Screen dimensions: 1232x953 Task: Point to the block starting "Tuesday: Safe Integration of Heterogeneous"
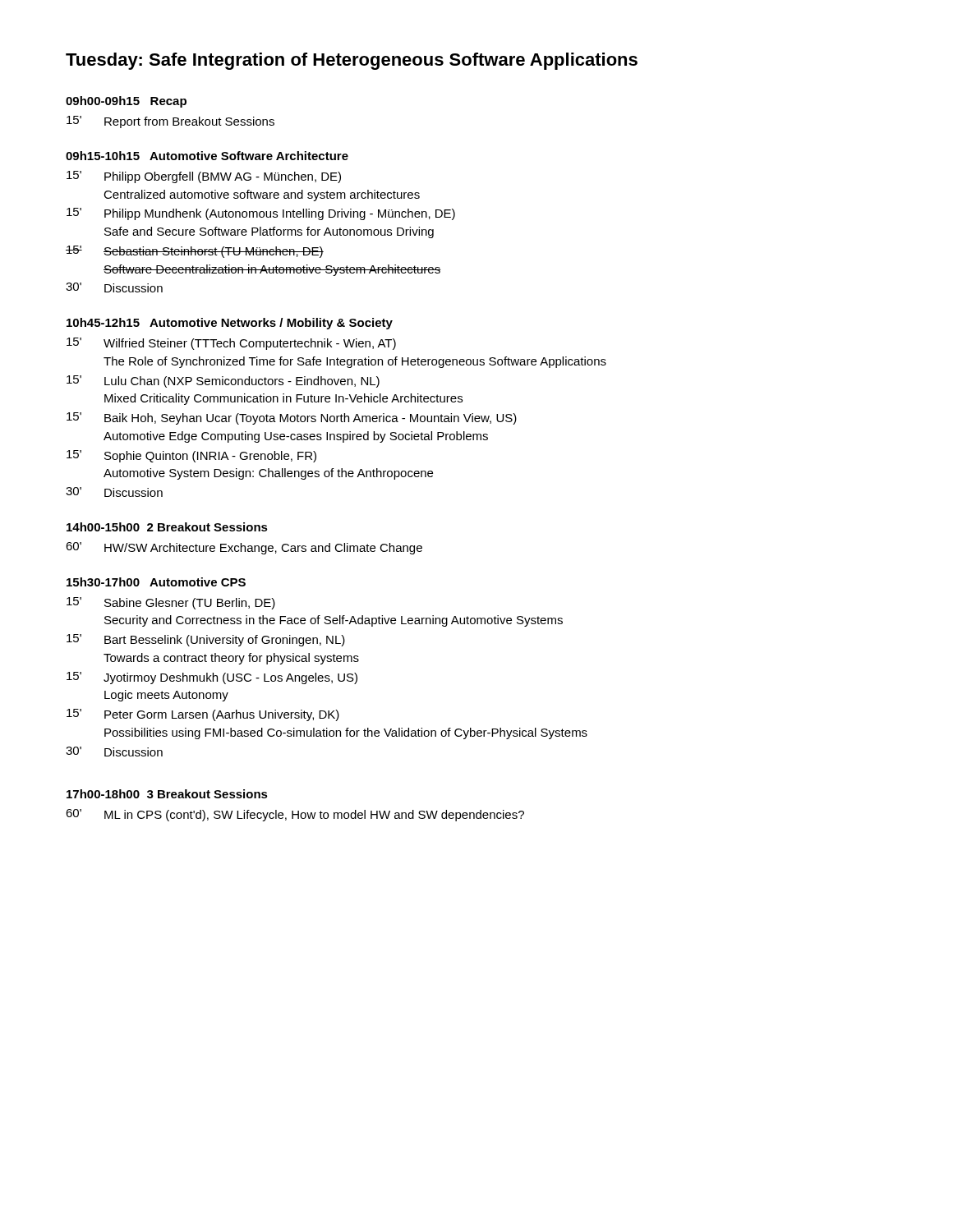(352, 60)
